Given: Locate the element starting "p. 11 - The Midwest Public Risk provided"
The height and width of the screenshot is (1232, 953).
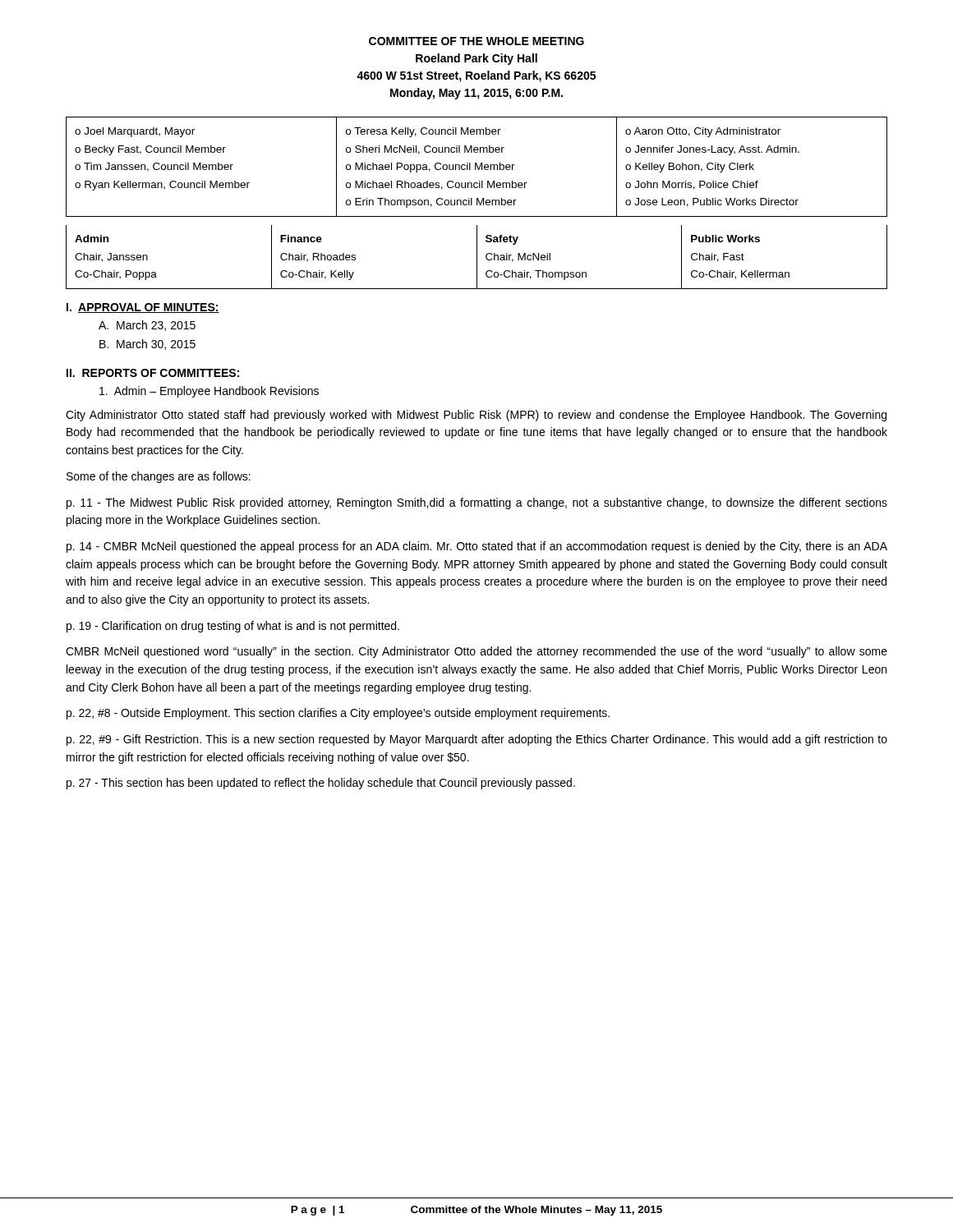Looking at the screenshot, I should coord(476,511).
